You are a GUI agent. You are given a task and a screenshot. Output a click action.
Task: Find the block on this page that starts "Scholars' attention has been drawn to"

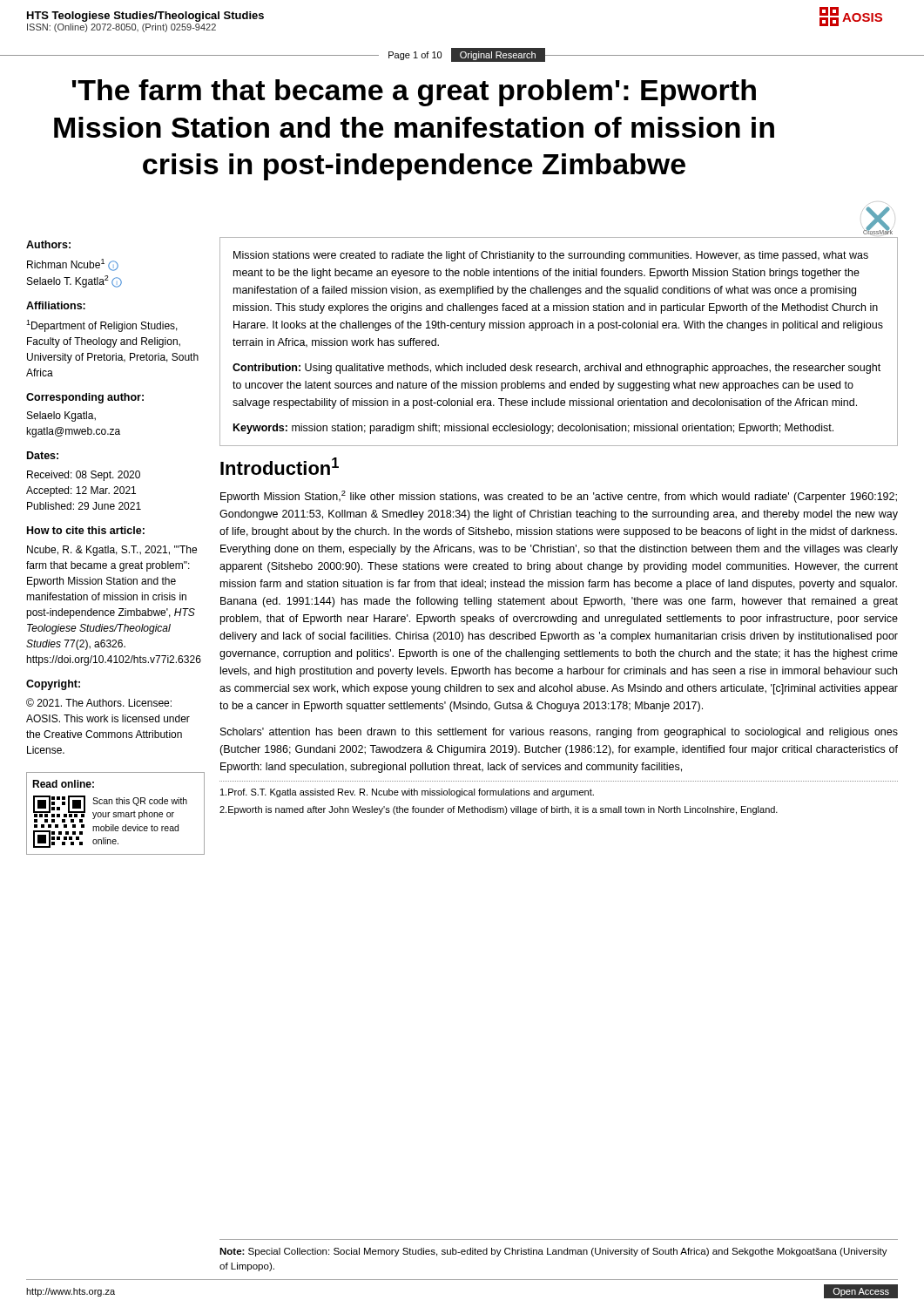559,750
